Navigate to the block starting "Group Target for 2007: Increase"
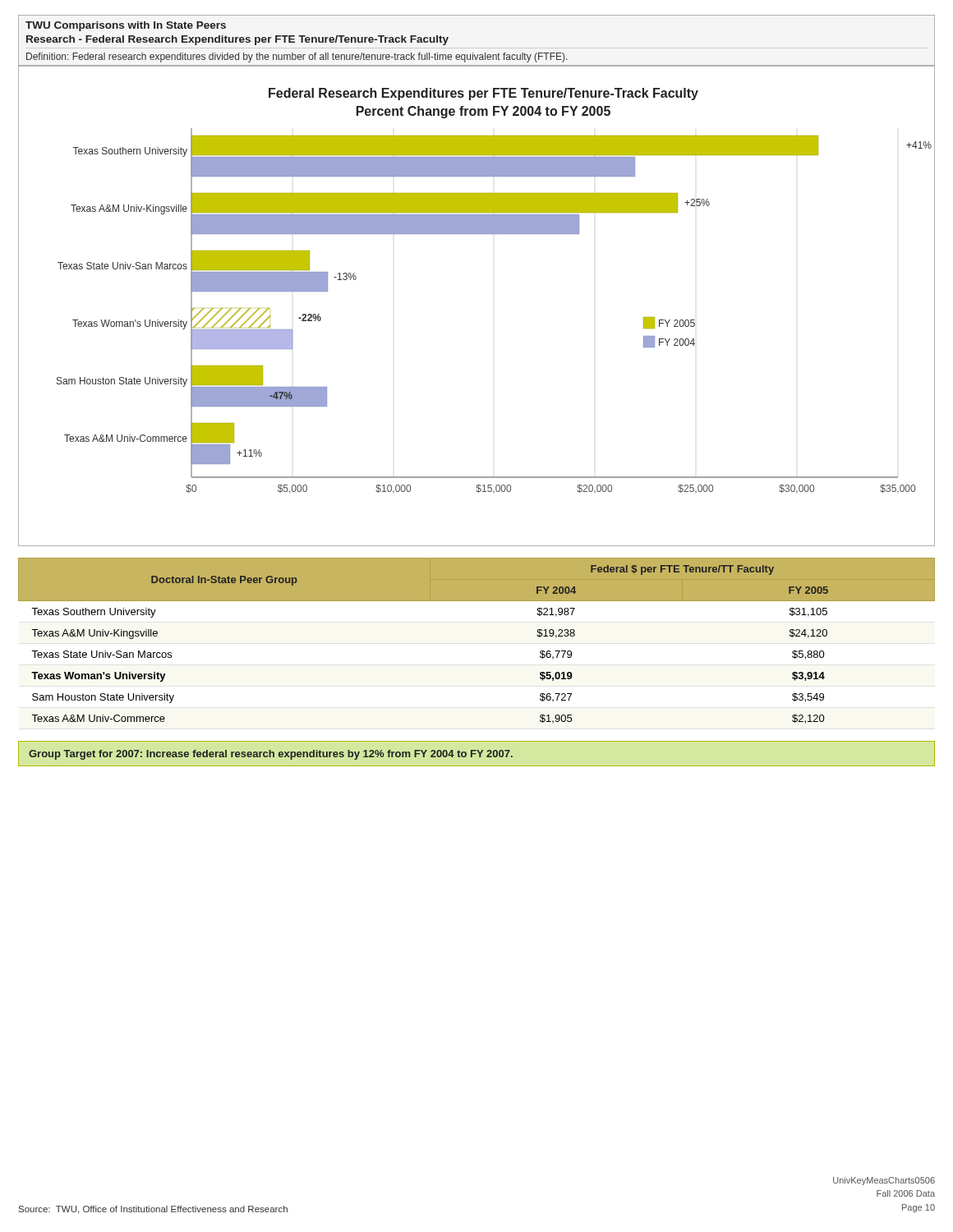This screenshot has height=1232, width=953. [271, 754]
